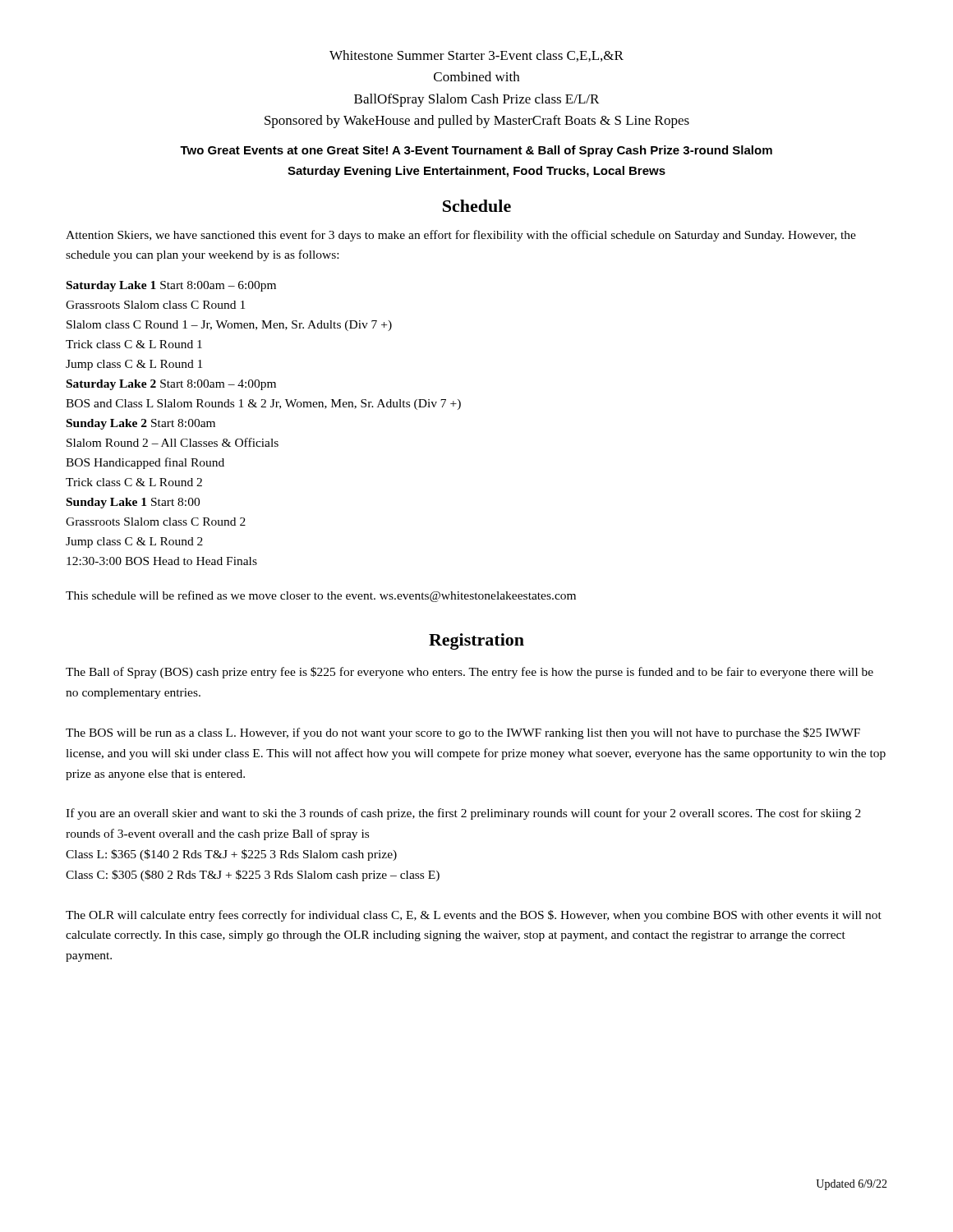Where is the passage that starts "The BOS will be run as"?
The image size is (953, 1232).
pos(476,753)
